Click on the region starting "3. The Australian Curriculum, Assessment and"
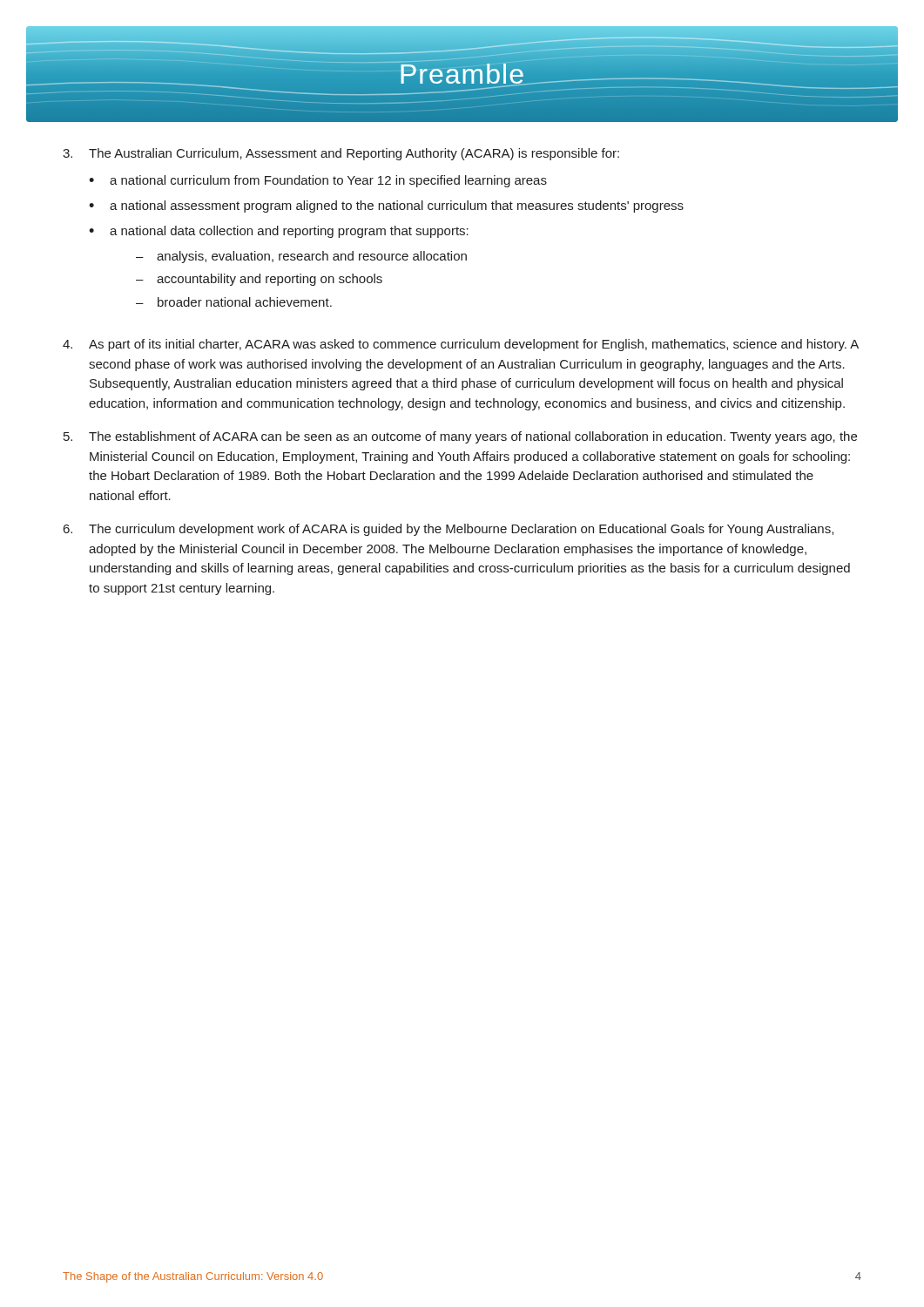This screenshot has height=1307, width=924. pyautogui.click(x=462, y=232)
